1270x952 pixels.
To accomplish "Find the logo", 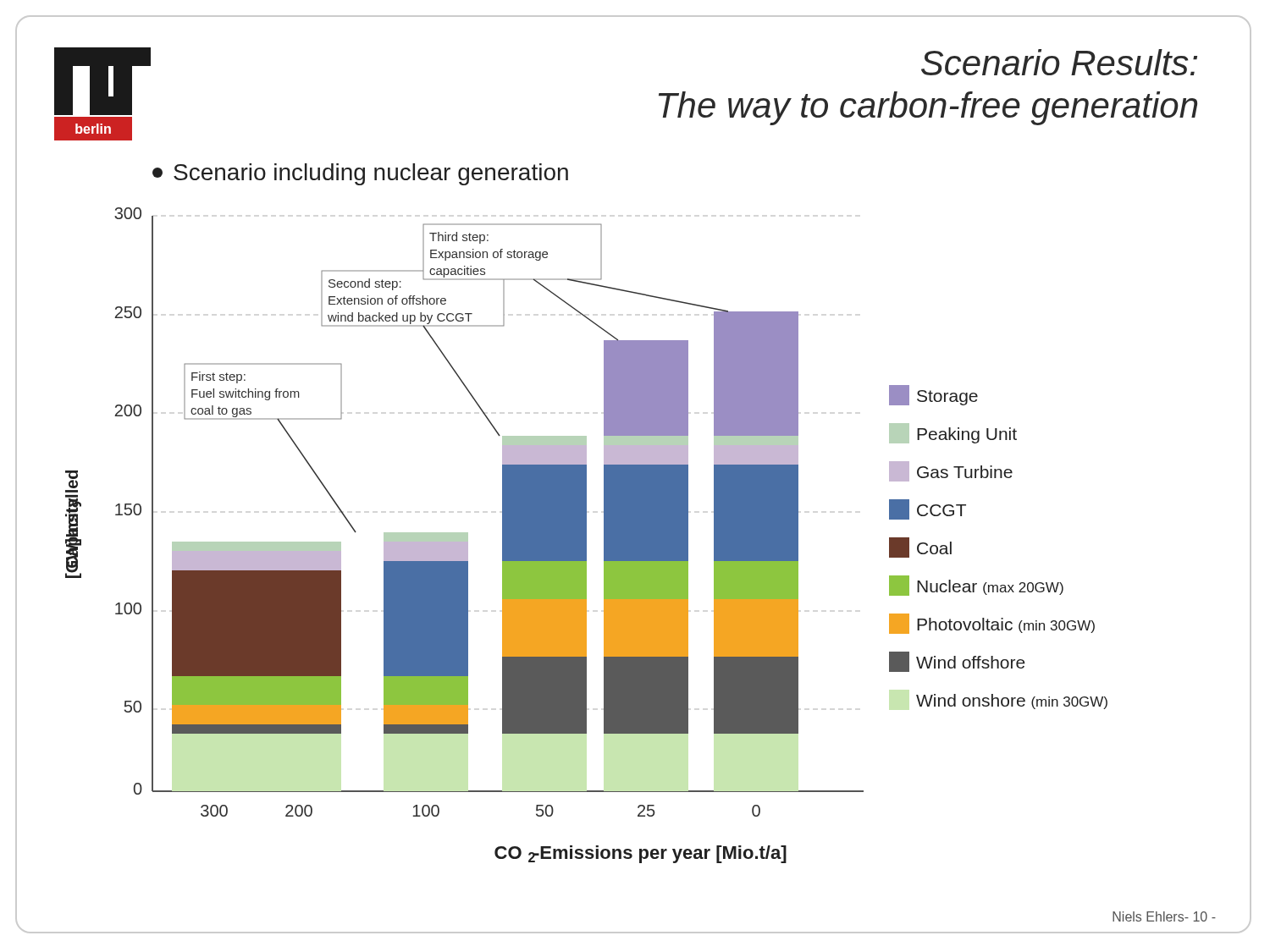I will 102,96.
